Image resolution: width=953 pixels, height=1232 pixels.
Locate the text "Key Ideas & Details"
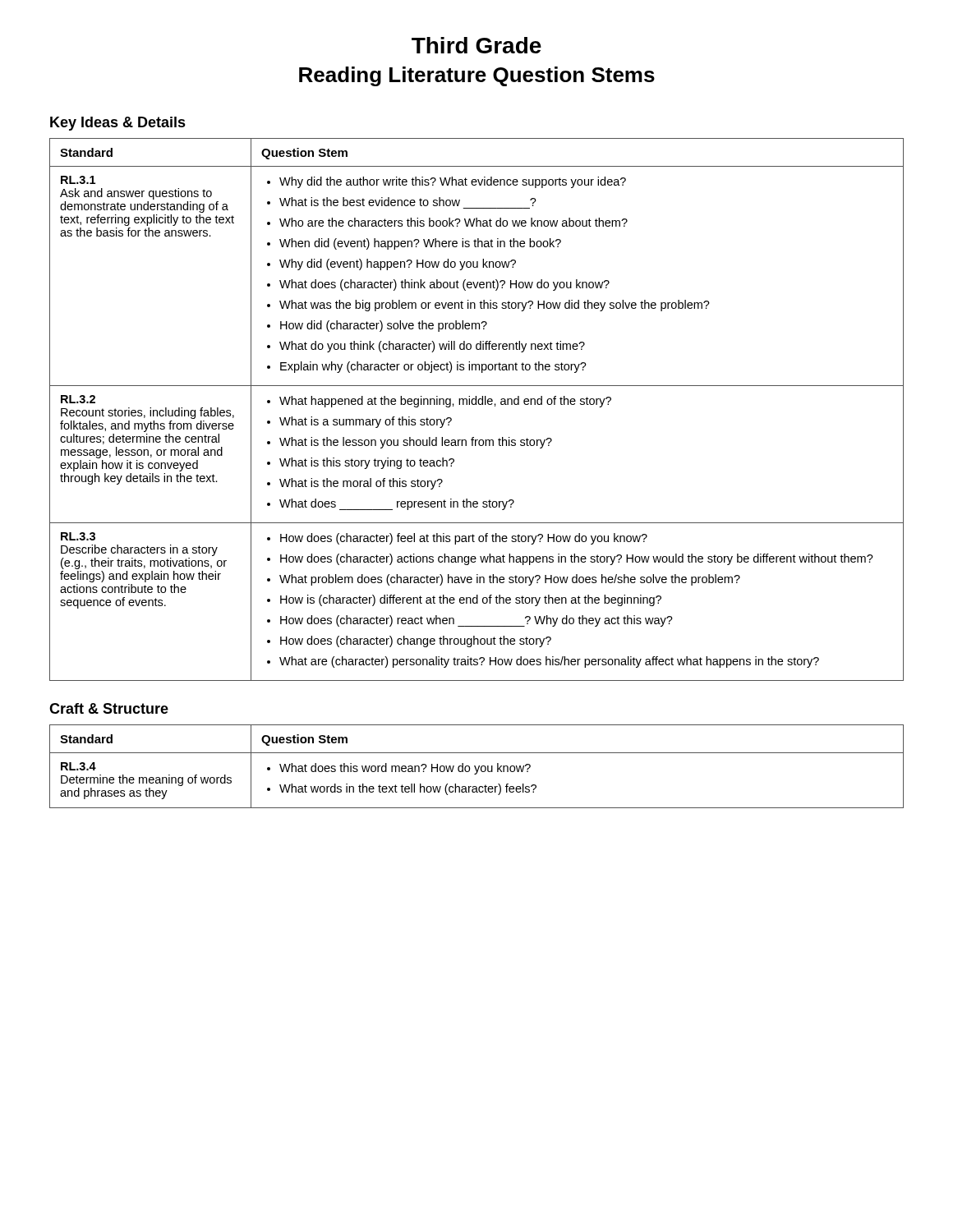118,122
